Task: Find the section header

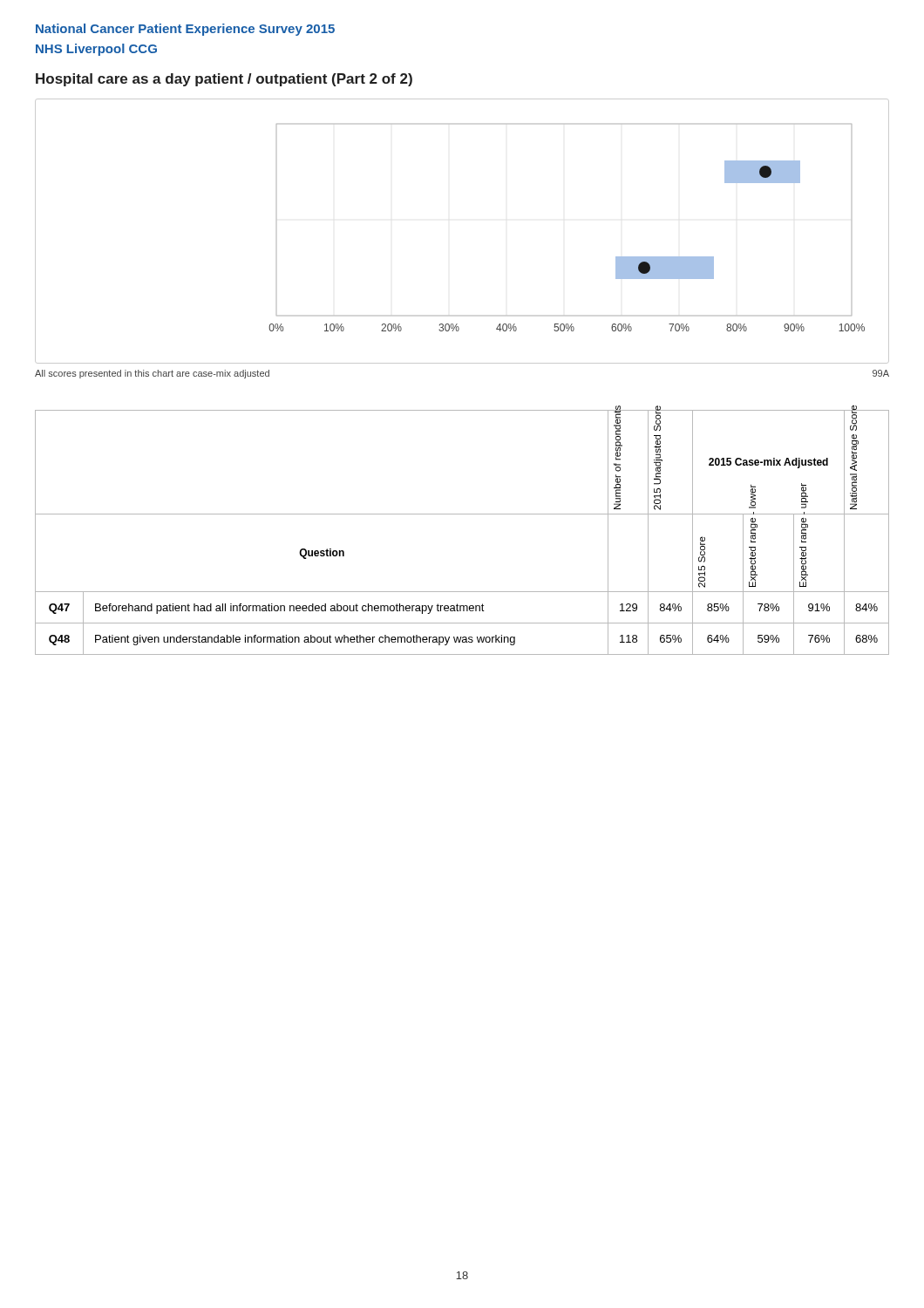Action: pos(462,79)
